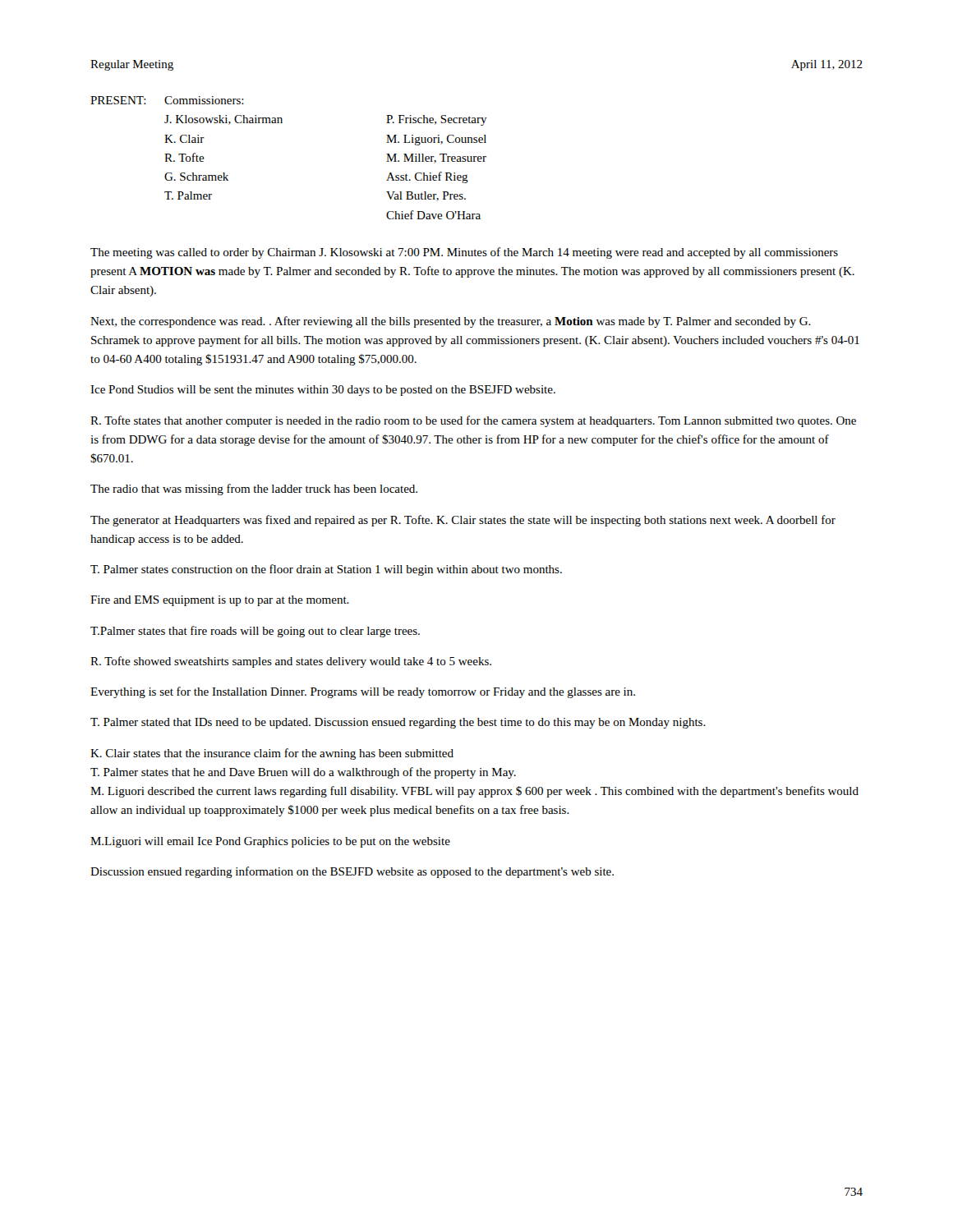Select the text block that reads "R. Tofte states that another computer is needed"
953x1232 pixels.
click(473, 439)
